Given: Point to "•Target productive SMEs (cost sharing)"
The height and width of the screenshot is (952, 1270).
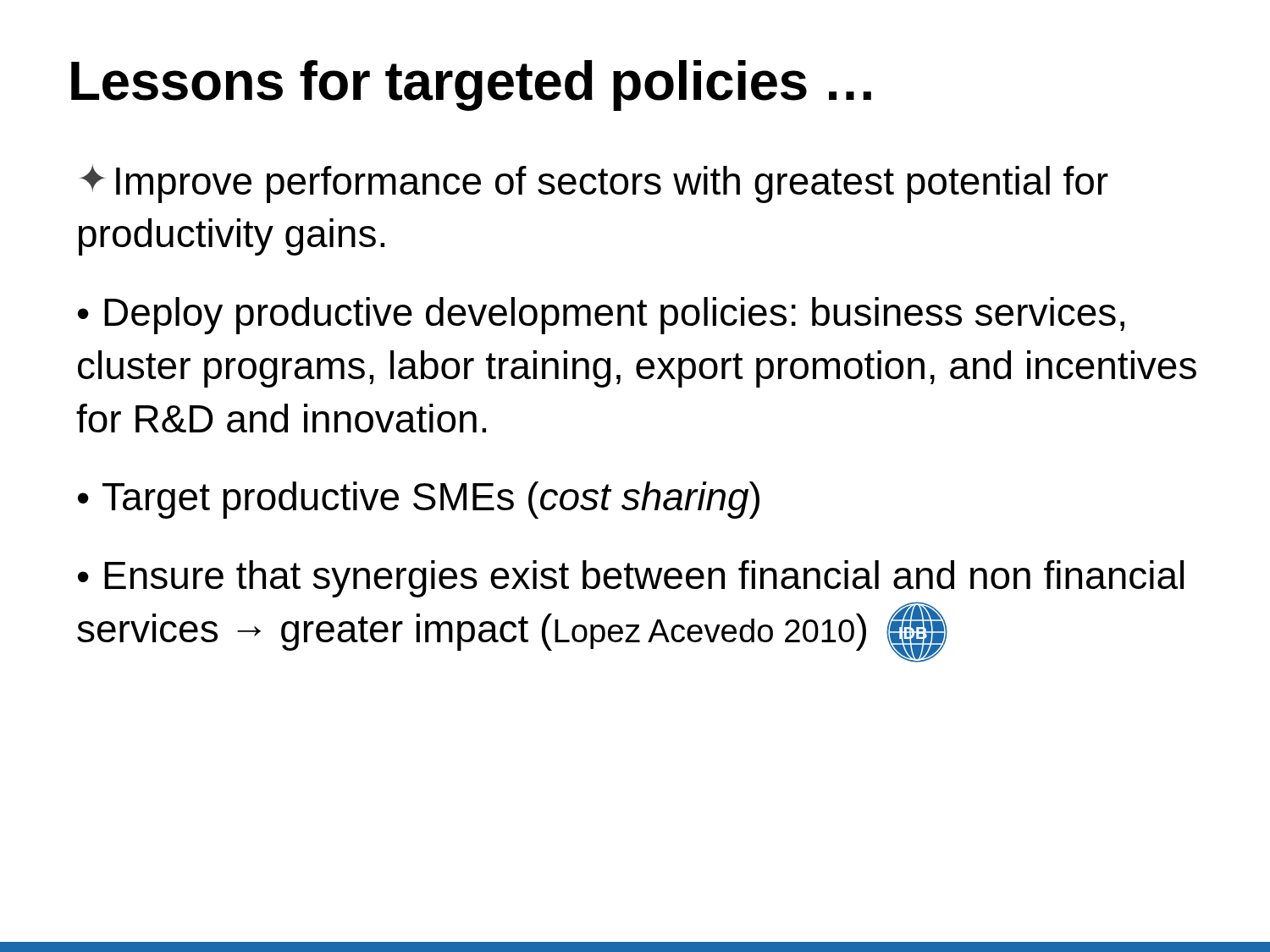Looking at the screenshot, I should [x=419, y=497].
